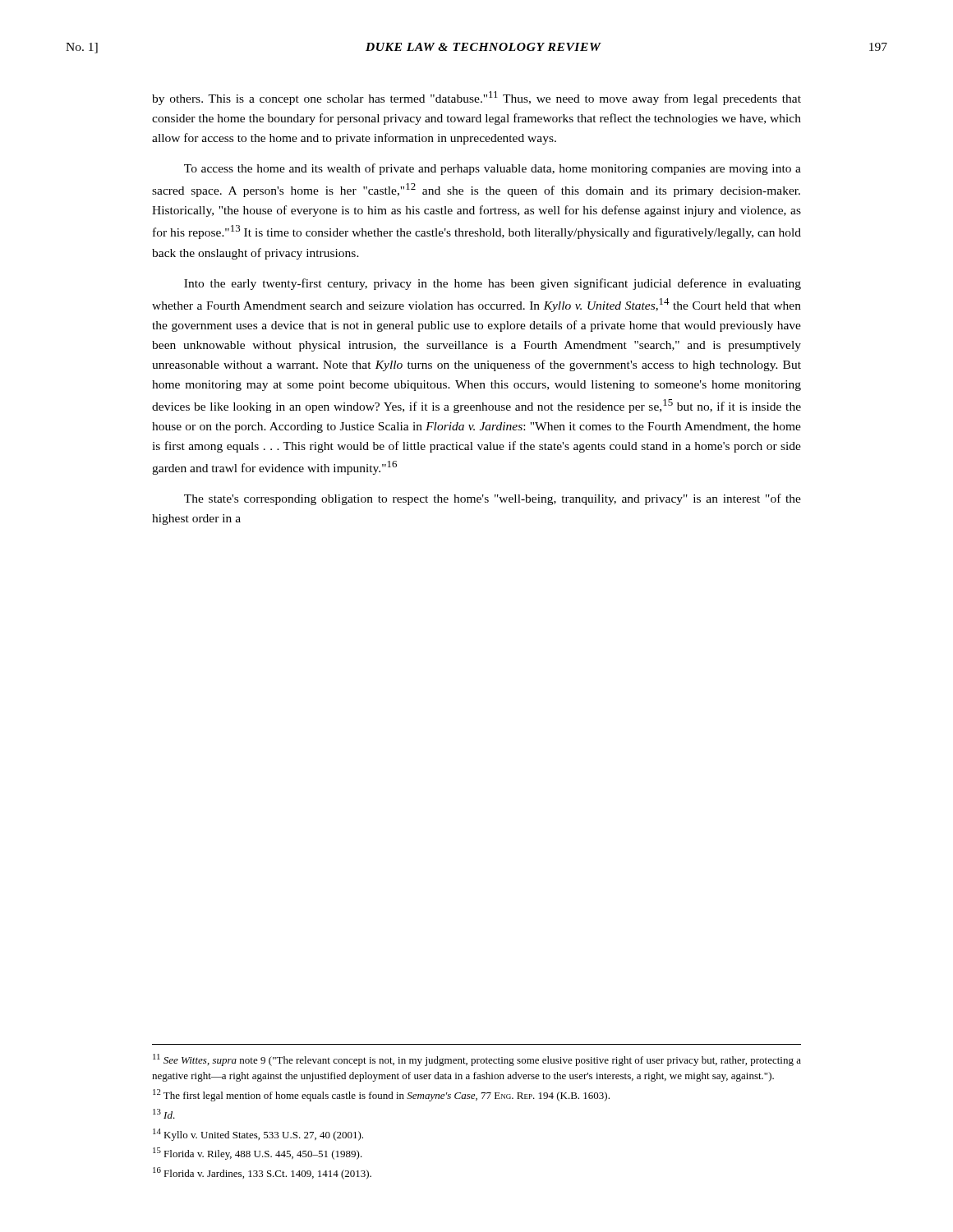
Task: Point to the block starting "14 Kyllo v. United"
Action: point(258,1133)
